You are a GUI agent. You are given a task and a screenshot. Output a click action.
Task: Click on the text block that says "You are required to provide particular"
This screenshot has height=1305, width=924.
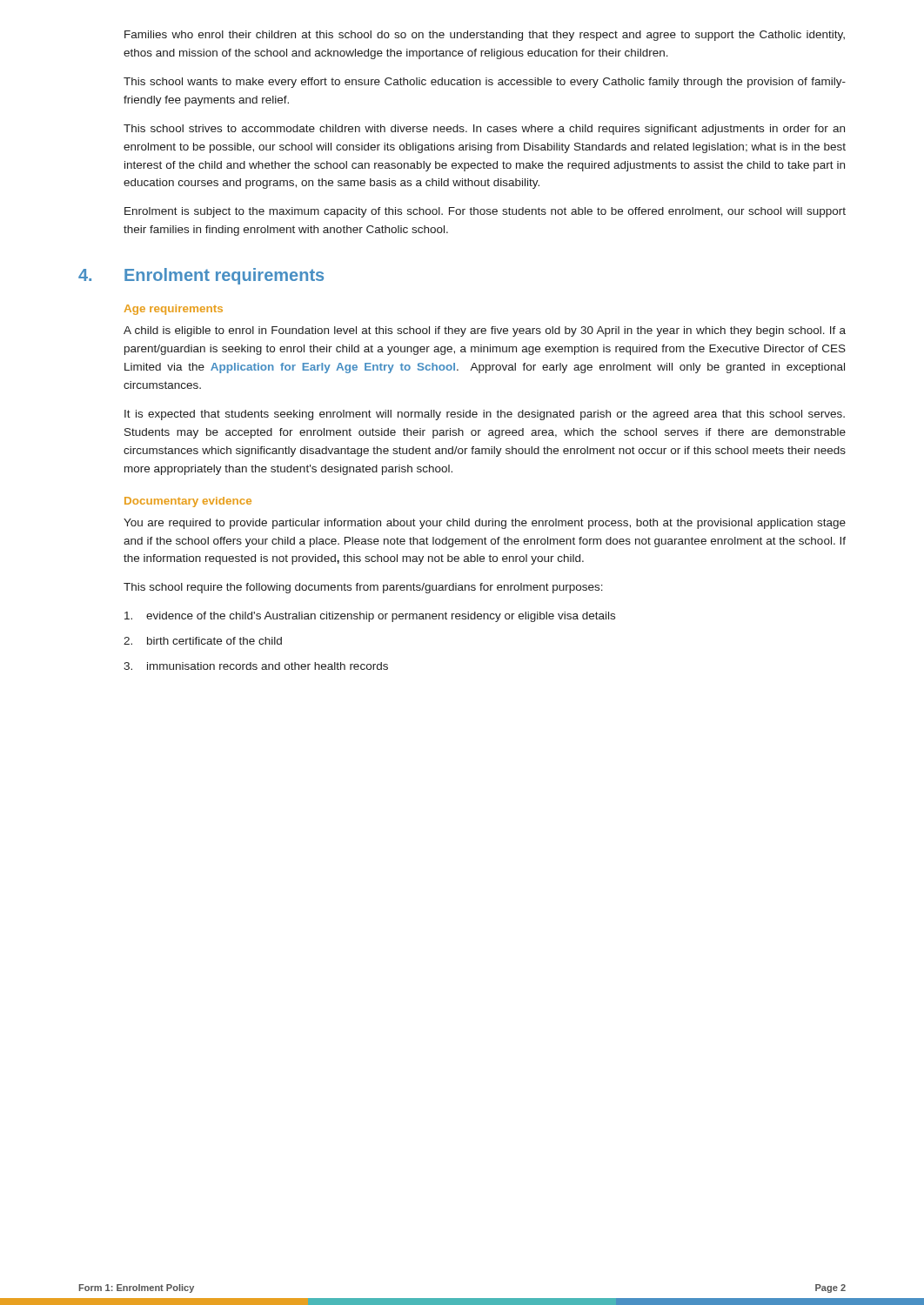tap(485, 540)
